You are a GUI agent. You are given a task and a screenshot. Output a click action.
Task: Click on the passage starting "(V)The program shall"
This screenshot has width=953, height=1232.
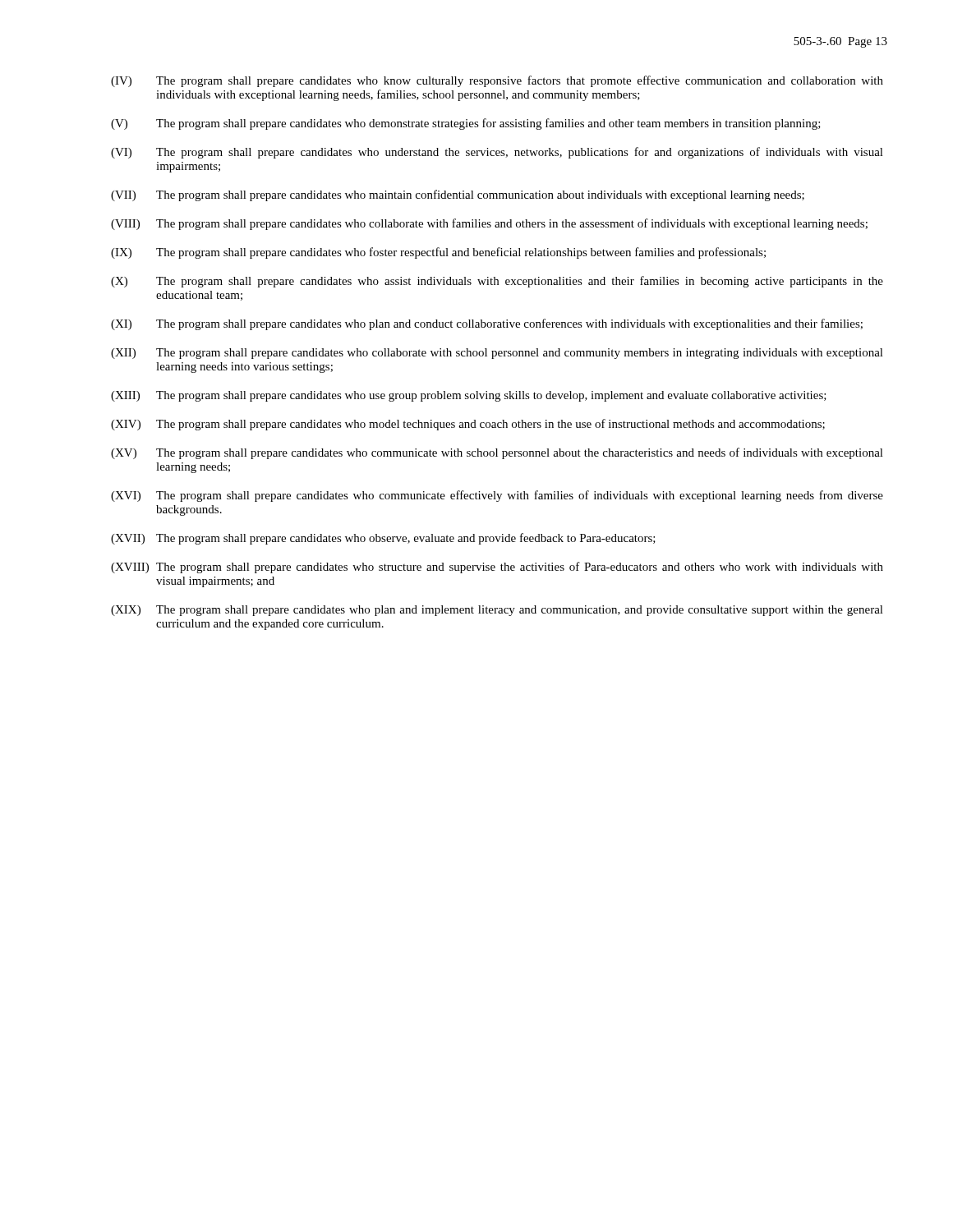click(x=474, y=124)
